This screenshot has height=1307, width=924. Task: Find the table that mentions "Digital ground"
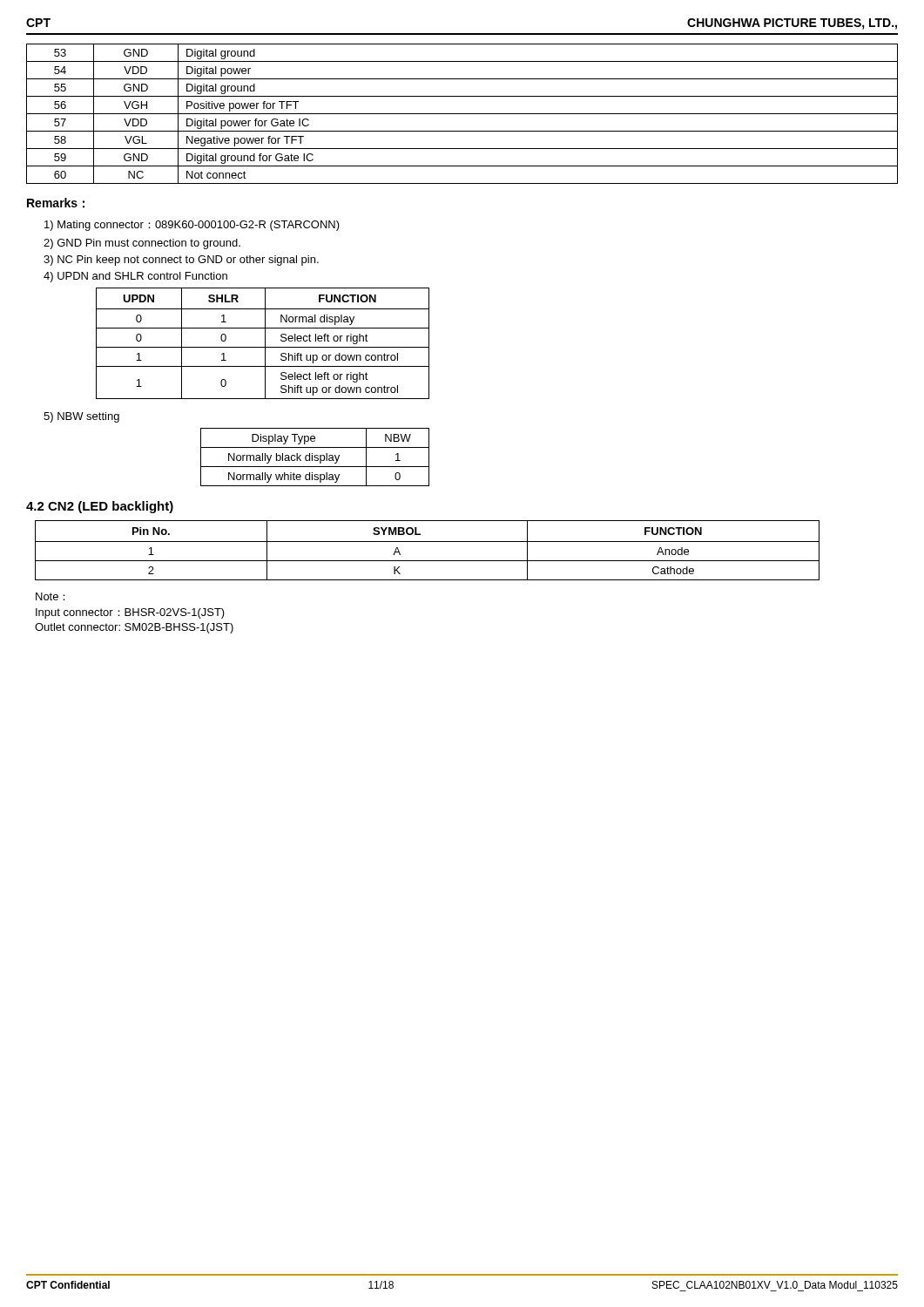click(462, 114)
